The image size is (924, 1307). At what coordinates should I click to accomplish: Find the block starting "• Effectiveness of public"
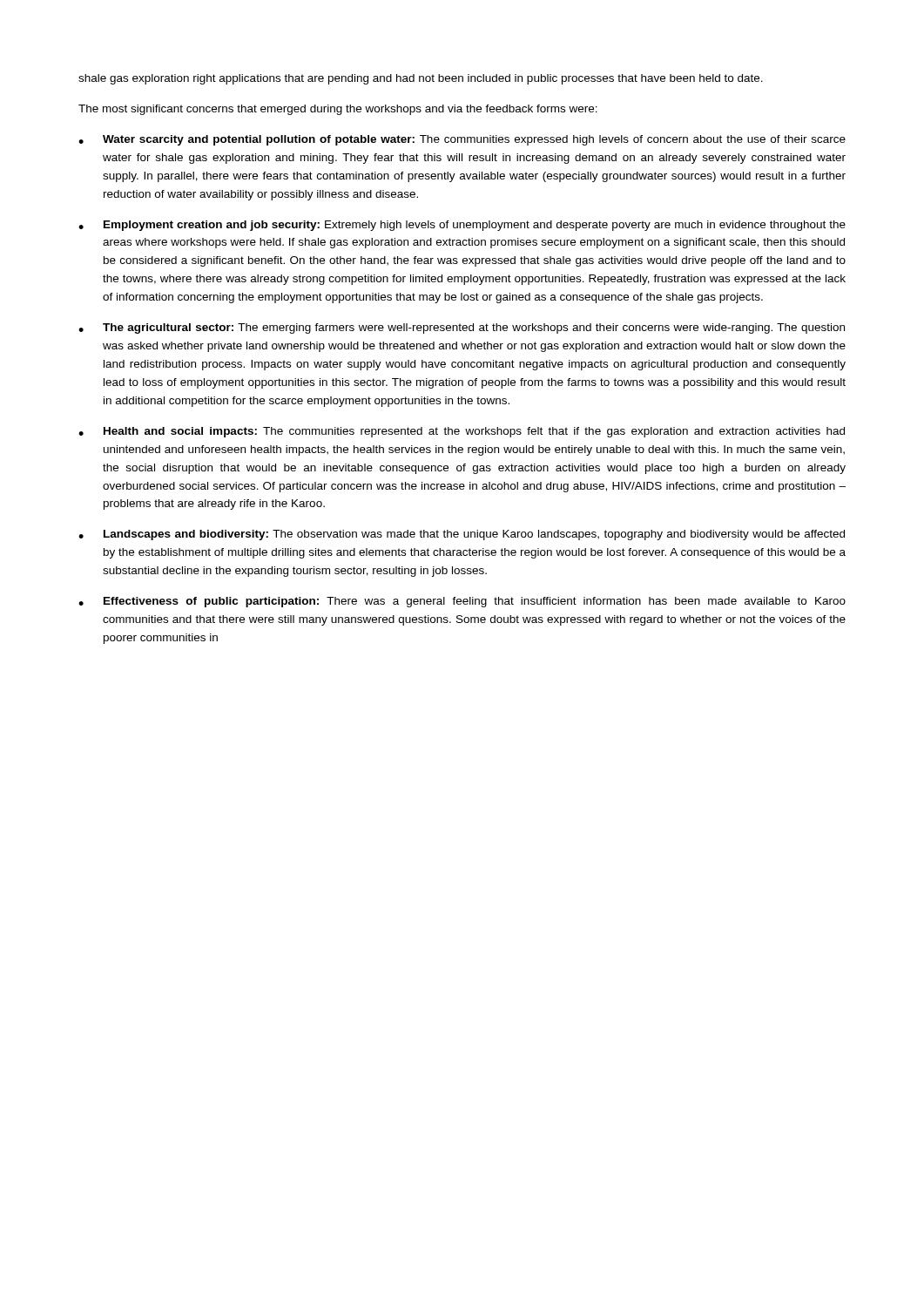(462, 620)
